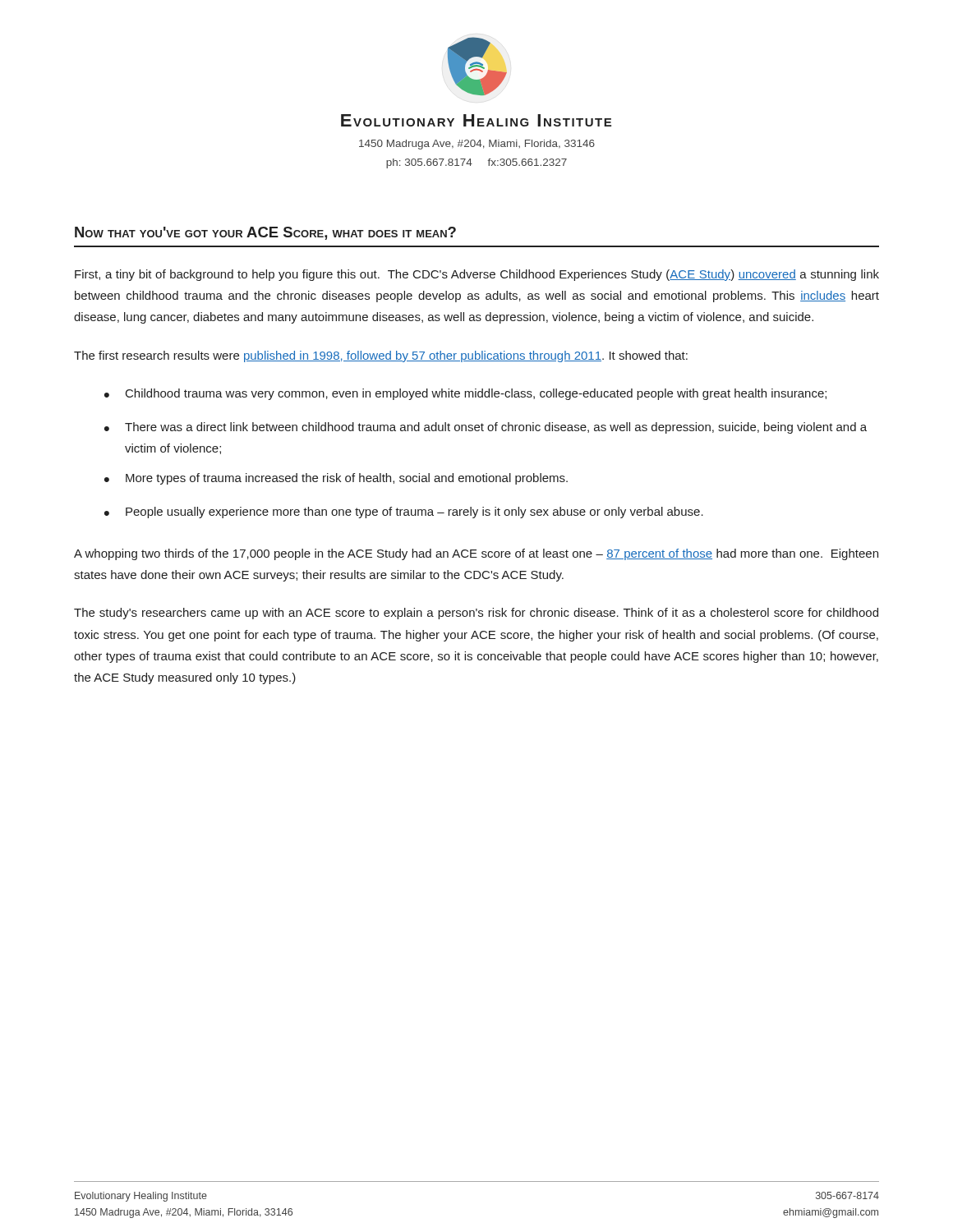This screenshot has width=953, height=1232.
Task: Locate the block starting "Now that you've got your ACE"
Action: click(476, 235)
